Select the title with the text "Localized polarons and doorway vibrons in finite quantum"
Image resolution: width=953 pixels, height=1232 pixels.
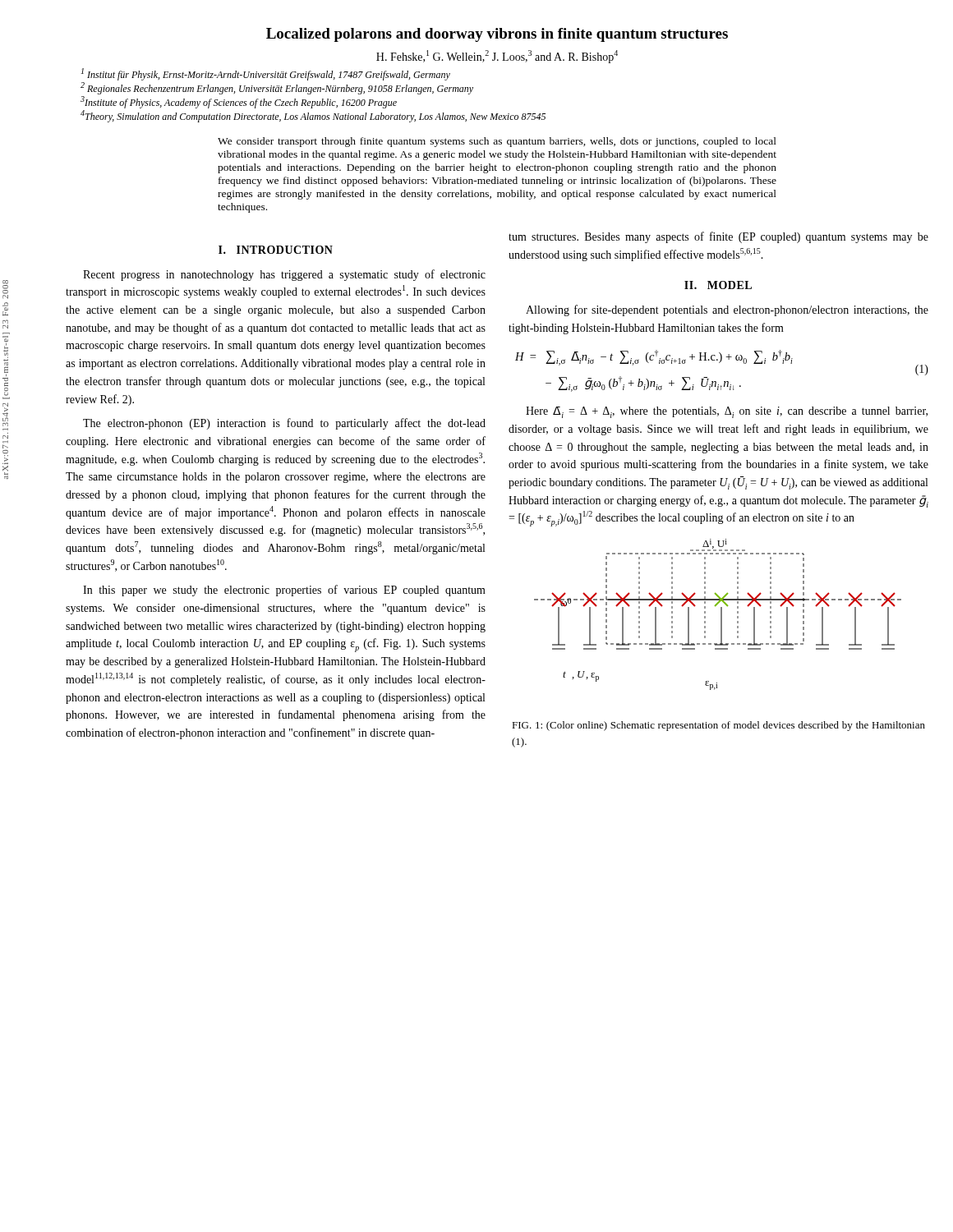click(497, 34)
